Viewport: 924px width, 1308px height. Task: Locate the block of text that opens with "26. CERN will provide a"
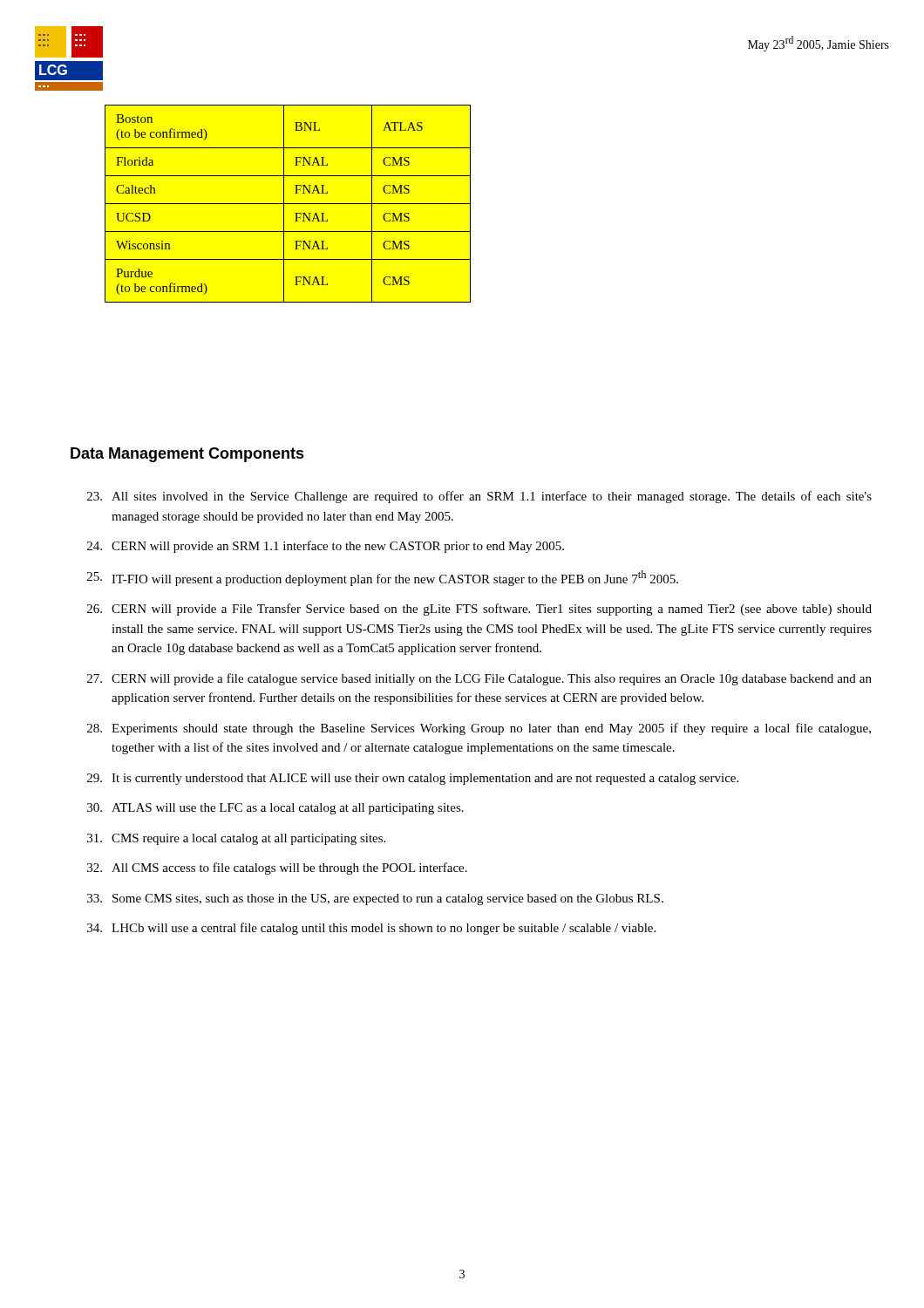pos(471,628)
